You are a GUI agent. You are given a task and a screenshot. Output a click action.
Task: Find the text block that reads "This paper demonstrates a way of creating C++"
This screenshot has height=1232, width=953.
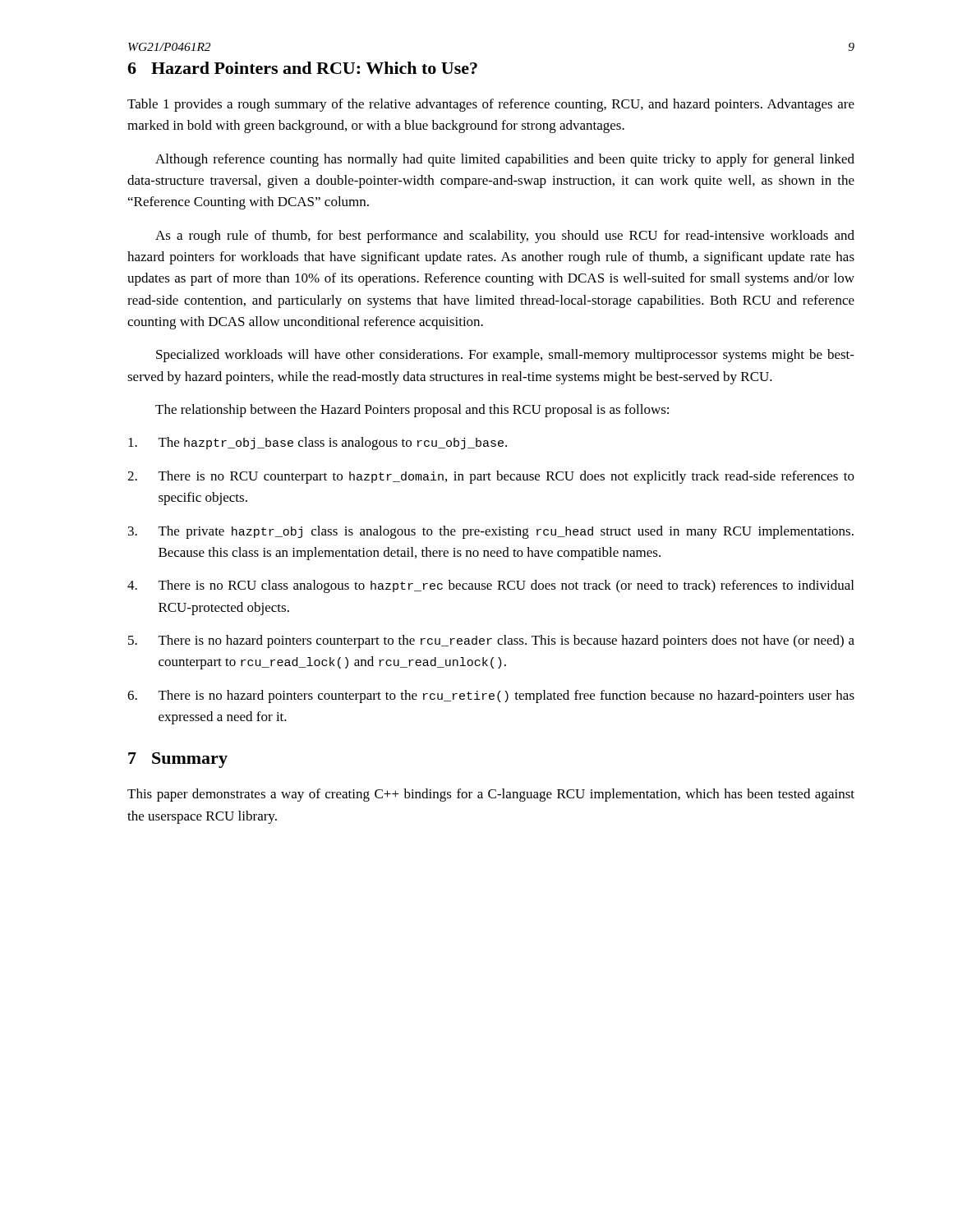491,805
